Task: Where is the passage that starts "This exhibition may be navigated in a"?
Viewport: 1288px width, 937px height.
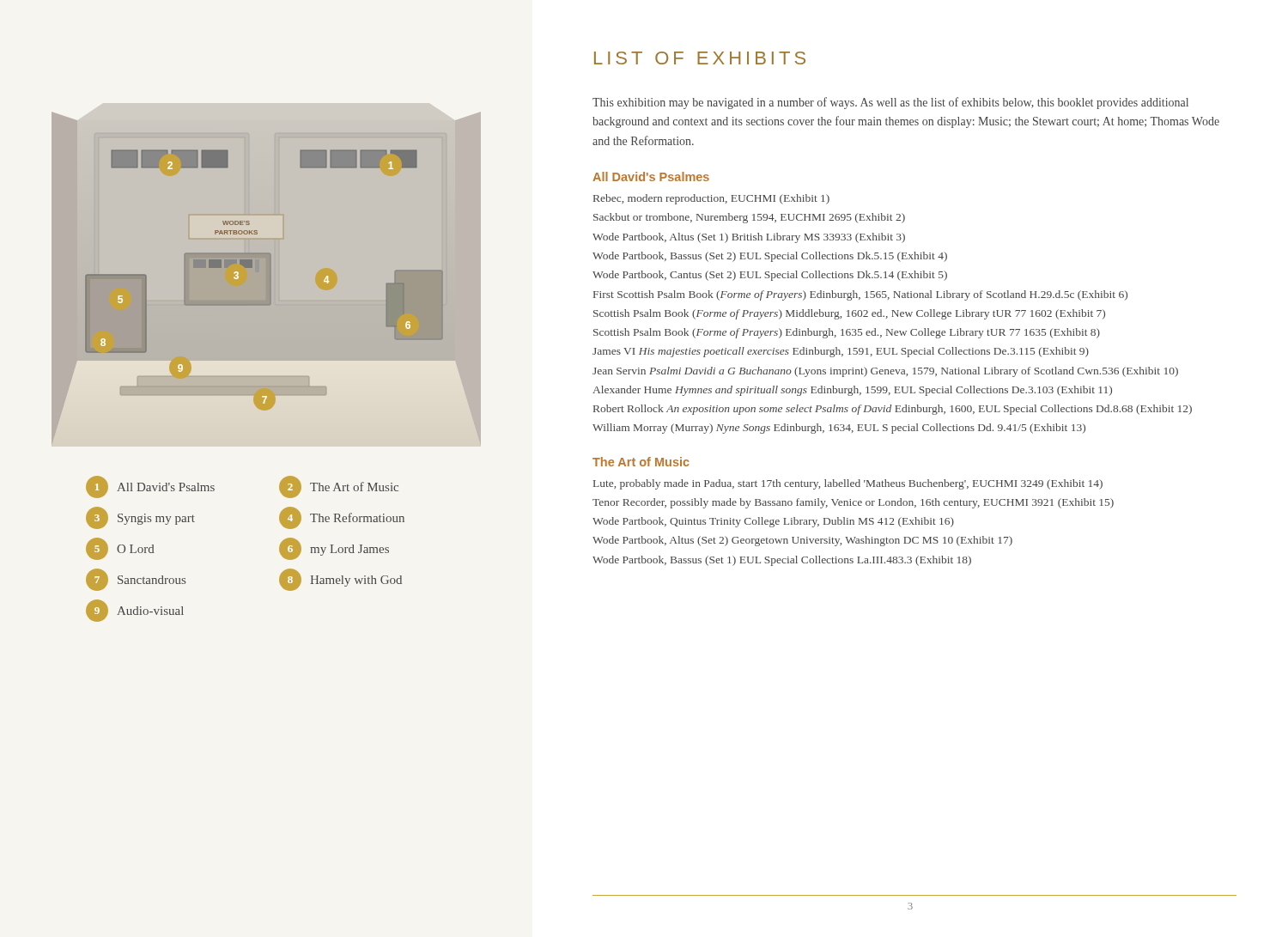Action: click(x=906, y=122)
